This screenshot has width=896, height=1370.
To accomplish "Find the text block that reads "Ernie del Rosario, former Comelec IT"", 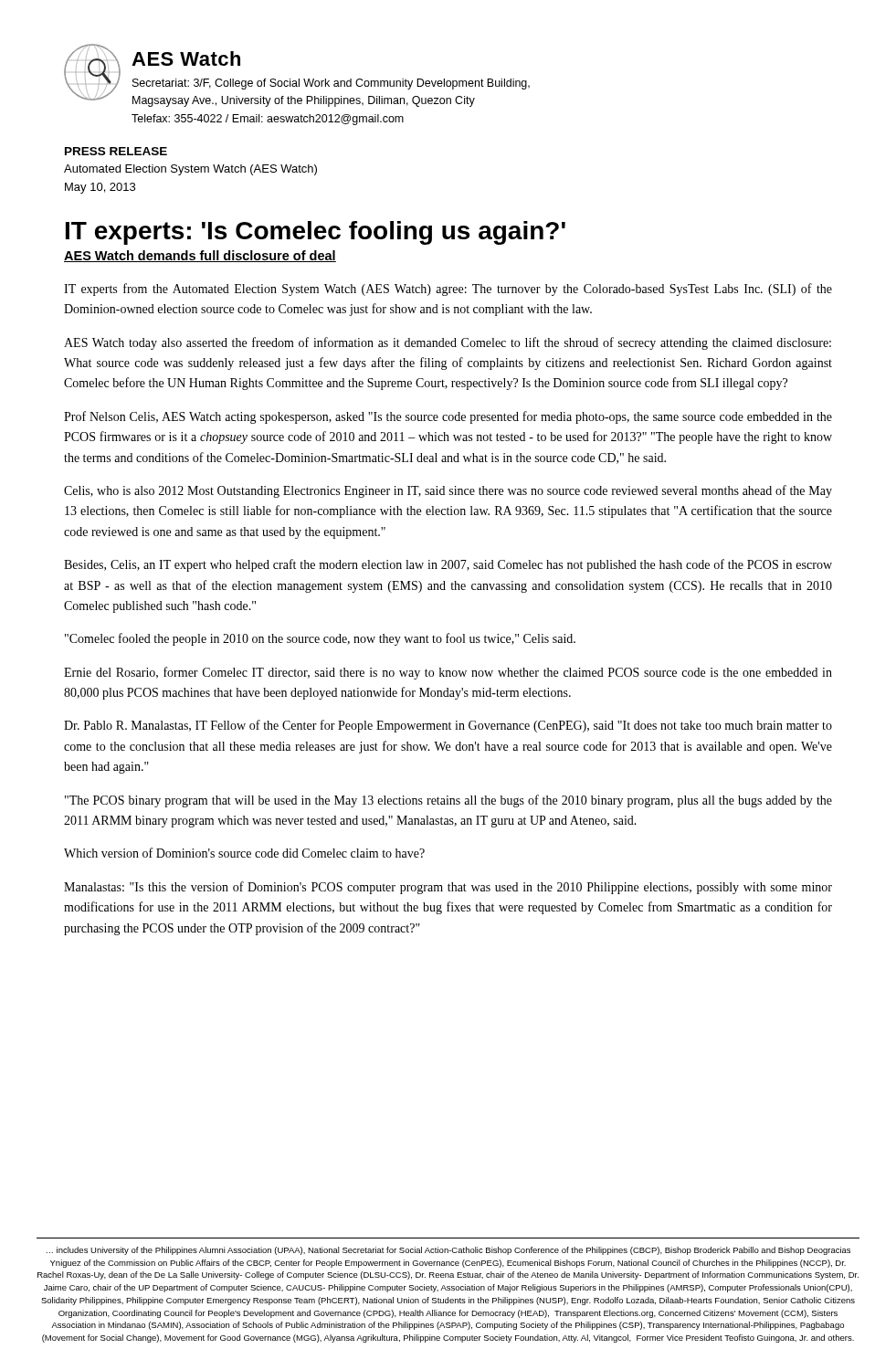I will pyautogui.click(x=448, y=683).
